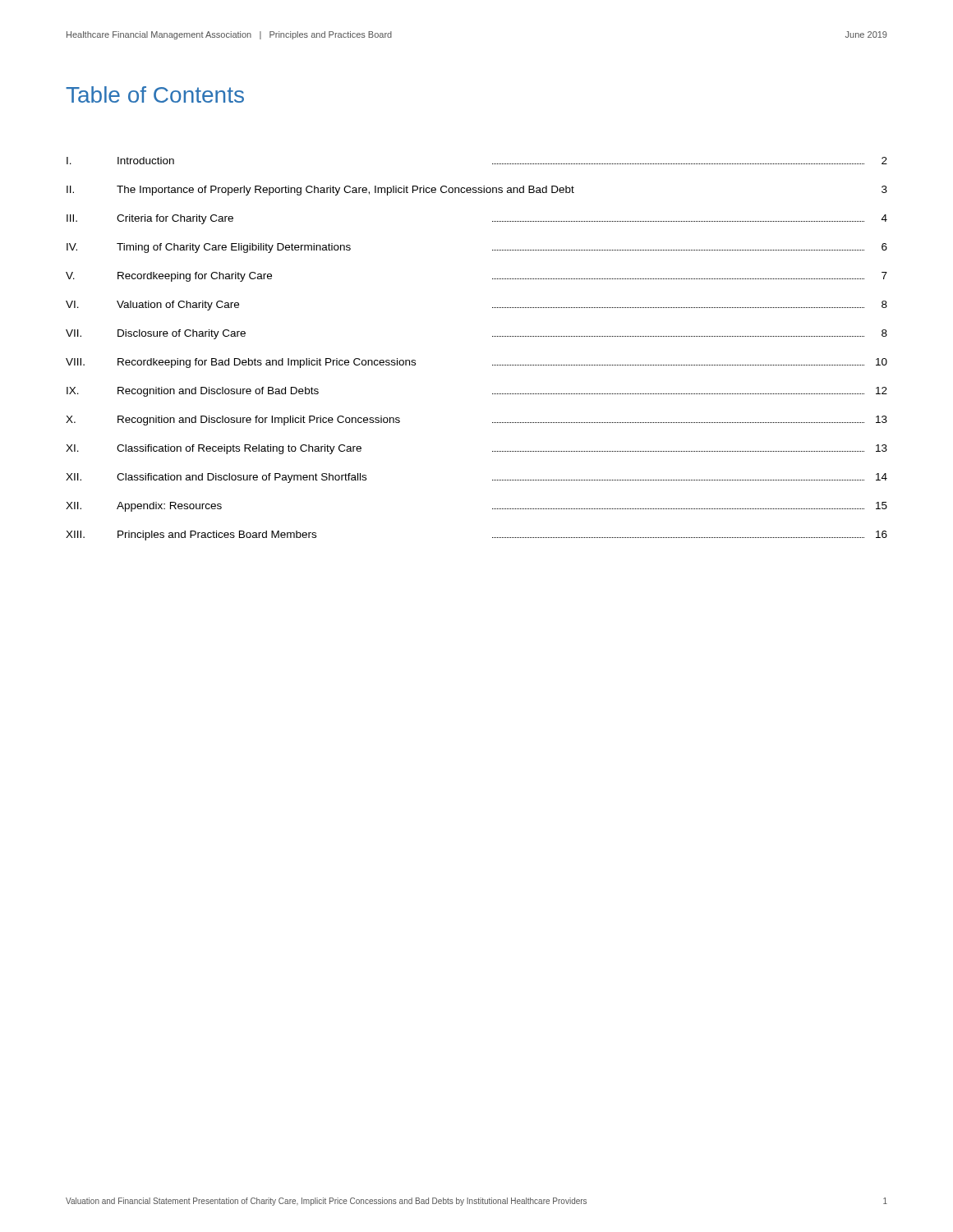Locate the block of text that opens with "X. Recognition and Disclosure for Implicit Price"

[x=69, y=420]
